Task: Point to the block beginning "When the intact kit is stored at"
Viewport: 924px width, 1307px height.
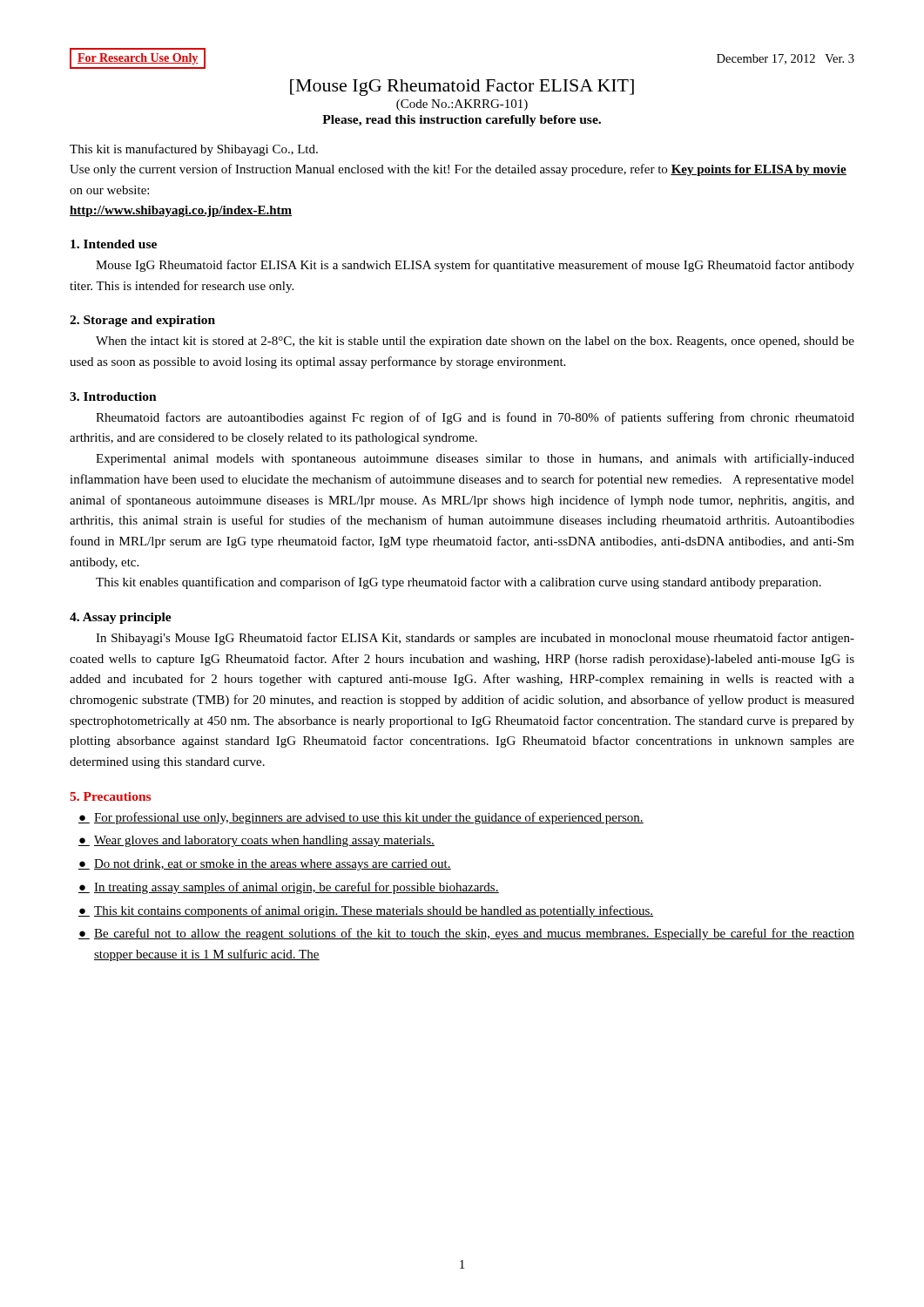Action: 462,351
